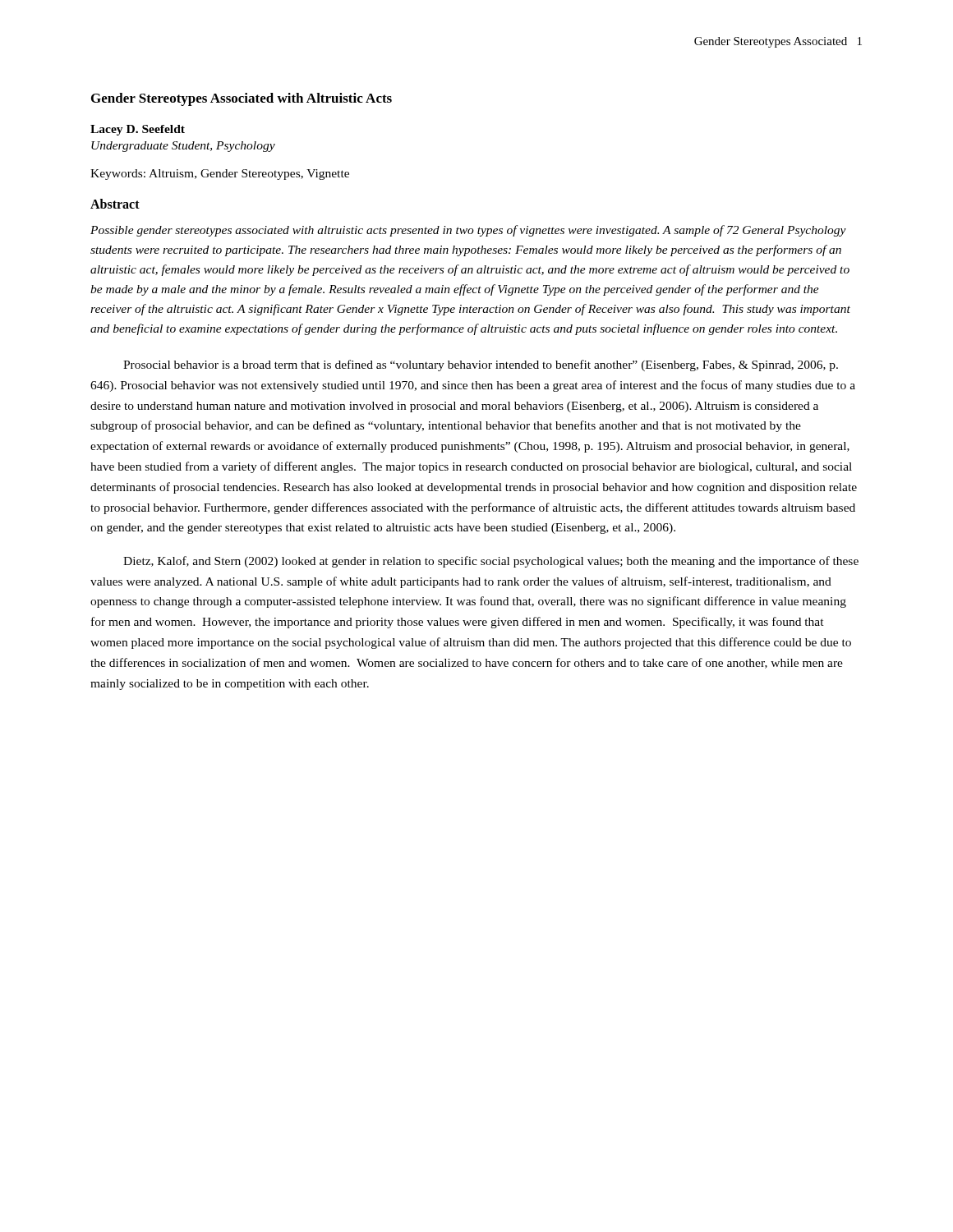Point to "Keywords: Altruism, Gender Stereotypes, Vignette"
The height and width of the screenshot is (1232, 953).
pyautogui.click(x=220, y=173)
